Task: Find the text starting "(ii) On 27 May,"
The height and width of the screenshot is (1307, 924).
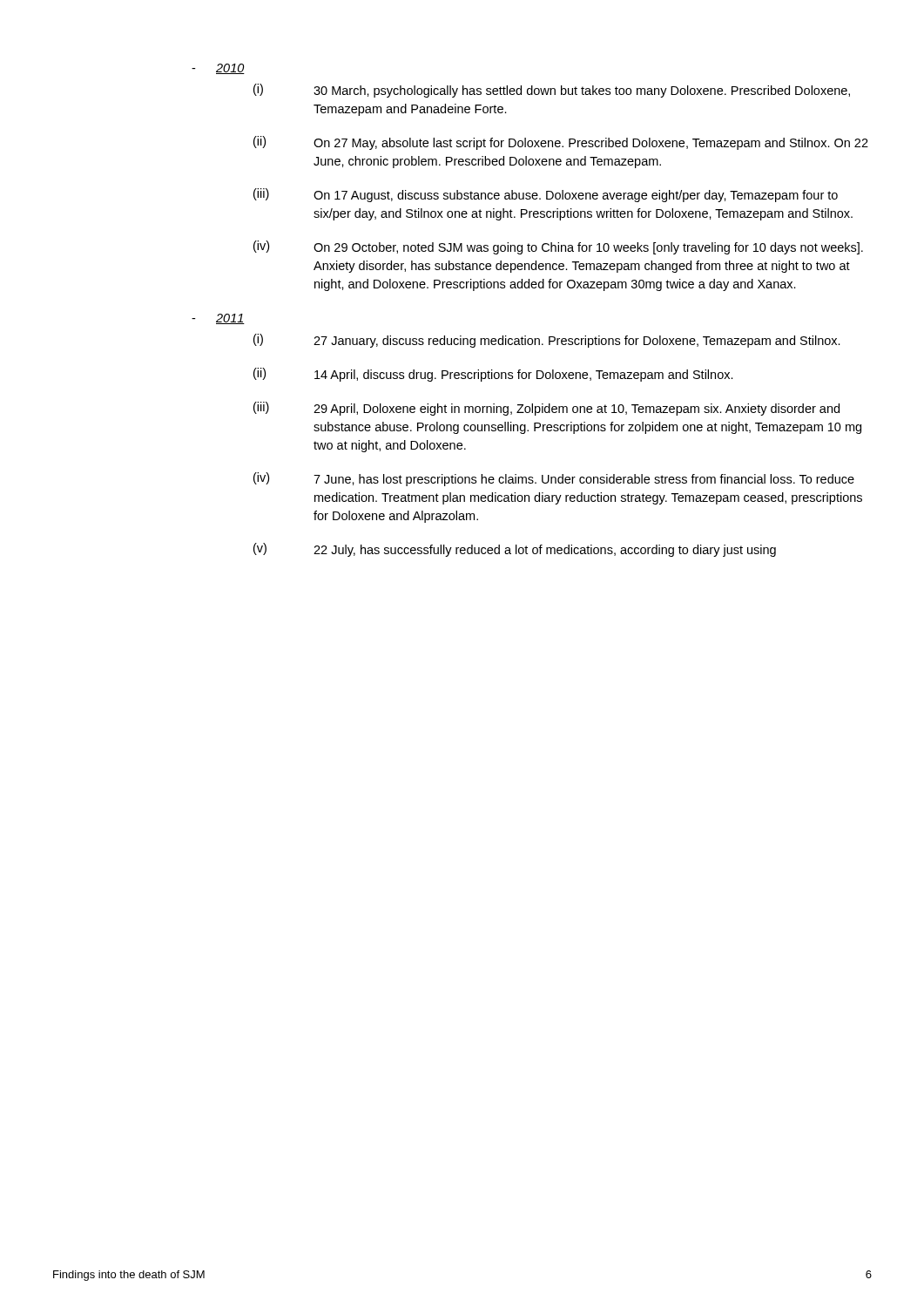Action: [562, 153]
